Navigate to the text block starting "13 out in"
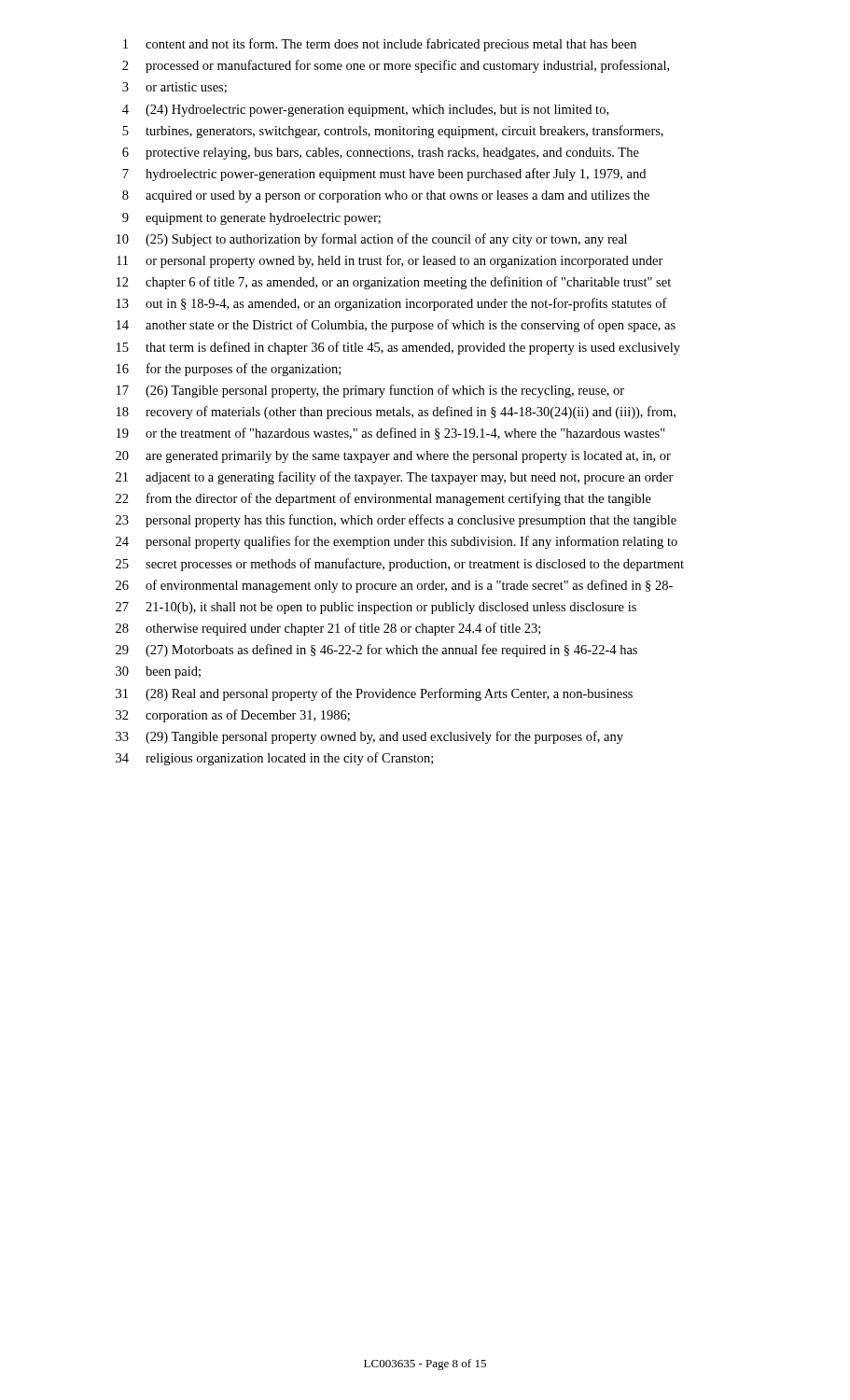Viewport: 850px width, 1400px height. 442,304
